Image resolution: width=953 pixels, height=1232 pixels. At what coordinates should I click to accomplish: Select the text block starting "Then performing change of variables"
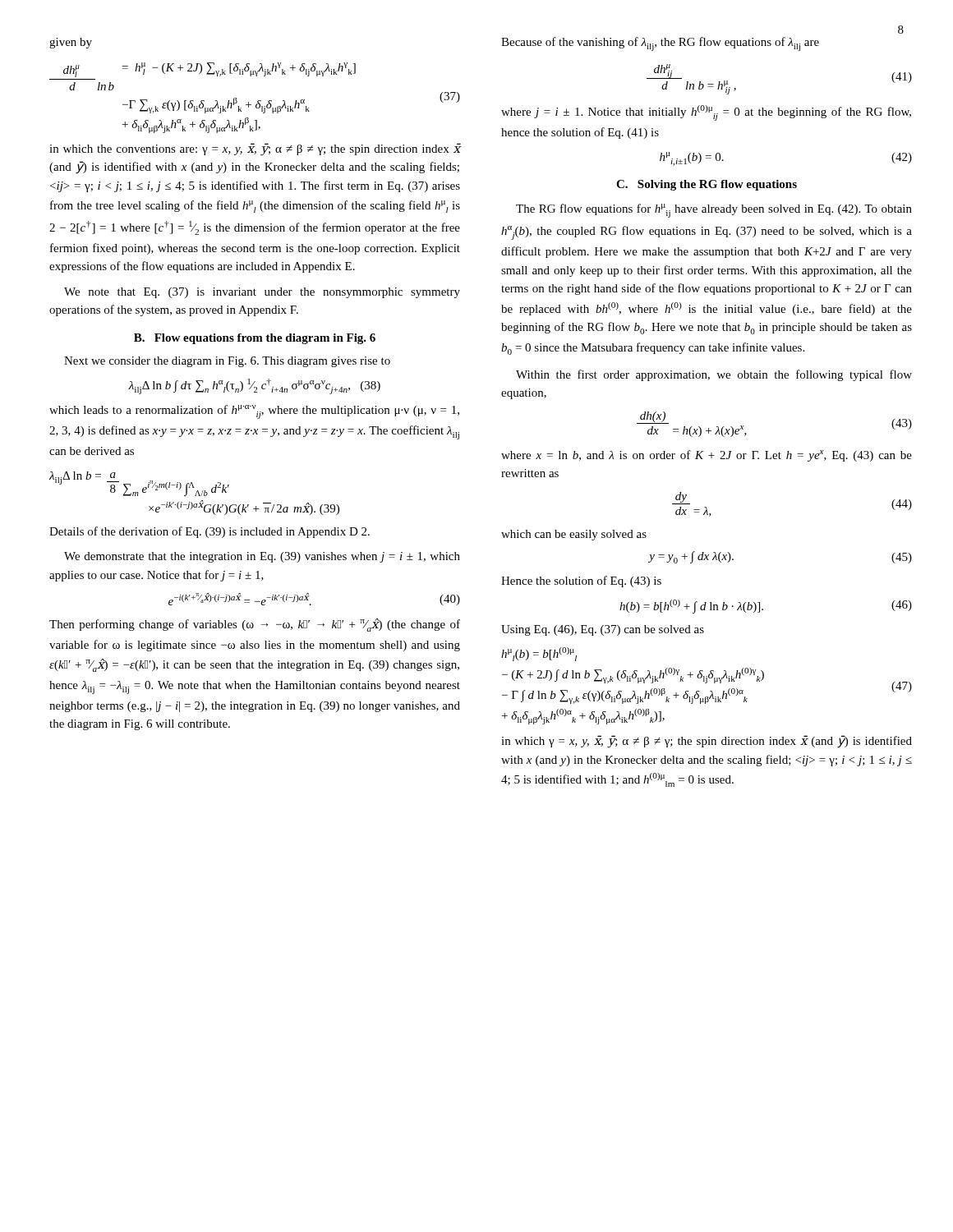point(255,673)
